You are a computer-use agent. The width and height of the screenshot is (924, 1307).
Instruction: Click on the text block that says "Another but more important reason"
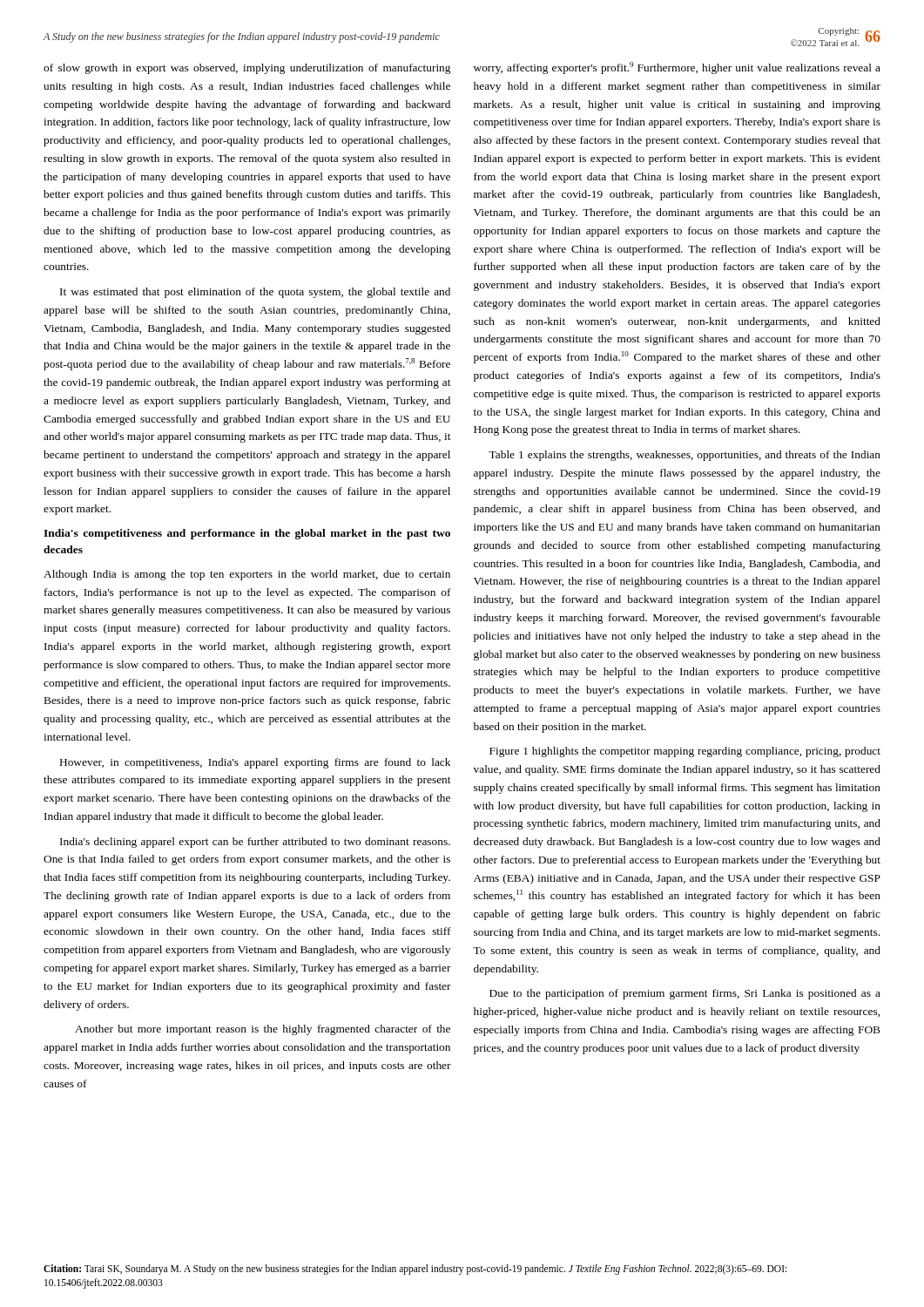(247, 1057)
